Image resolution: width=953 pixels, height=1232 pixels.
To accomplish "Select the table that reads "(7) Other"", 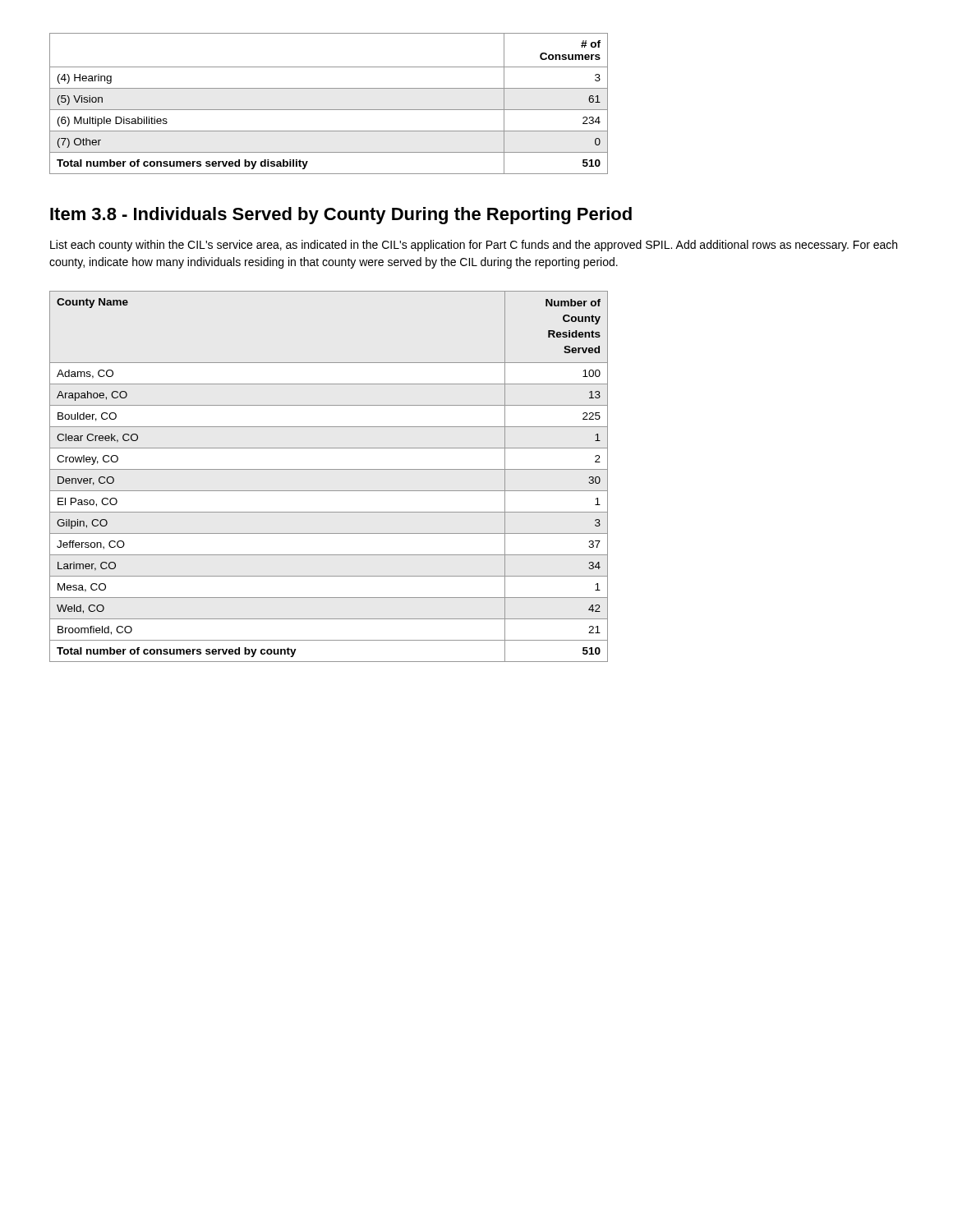I will (476, 103).
